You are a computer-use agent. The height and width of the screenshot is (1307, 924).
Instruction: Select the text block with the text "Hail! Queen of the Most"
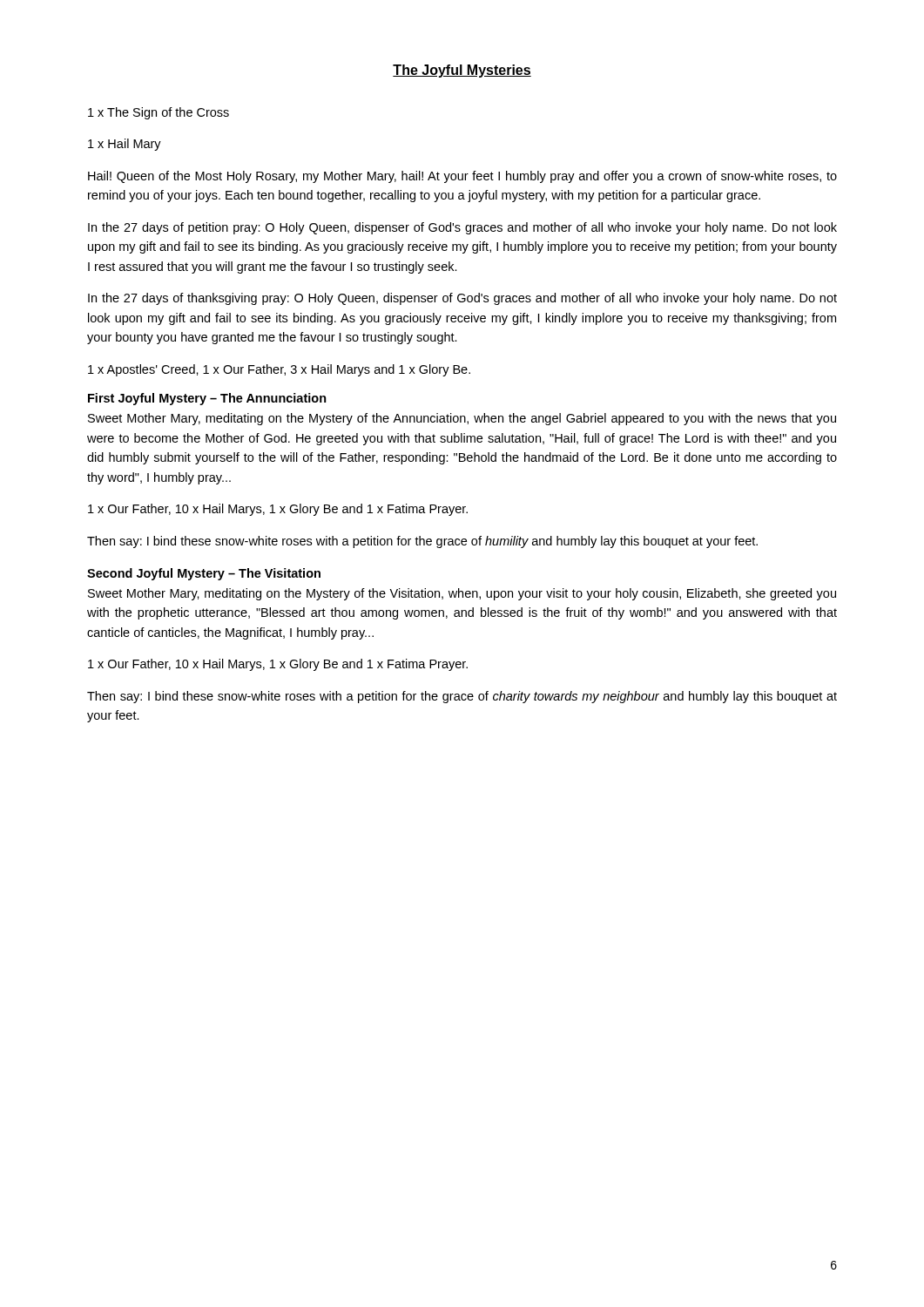coord(462,186)
